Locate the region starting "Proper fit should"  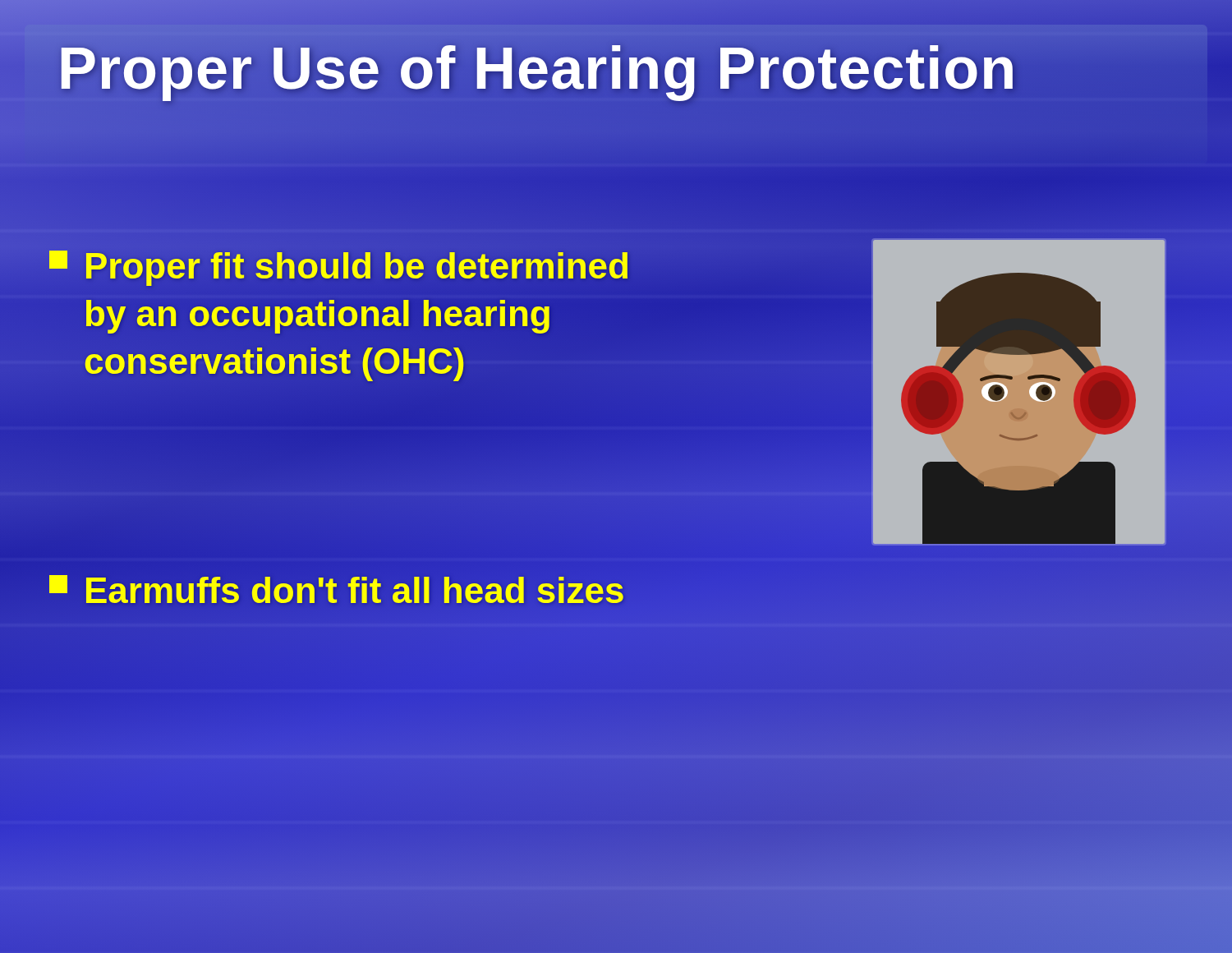(x=340, y=314)
